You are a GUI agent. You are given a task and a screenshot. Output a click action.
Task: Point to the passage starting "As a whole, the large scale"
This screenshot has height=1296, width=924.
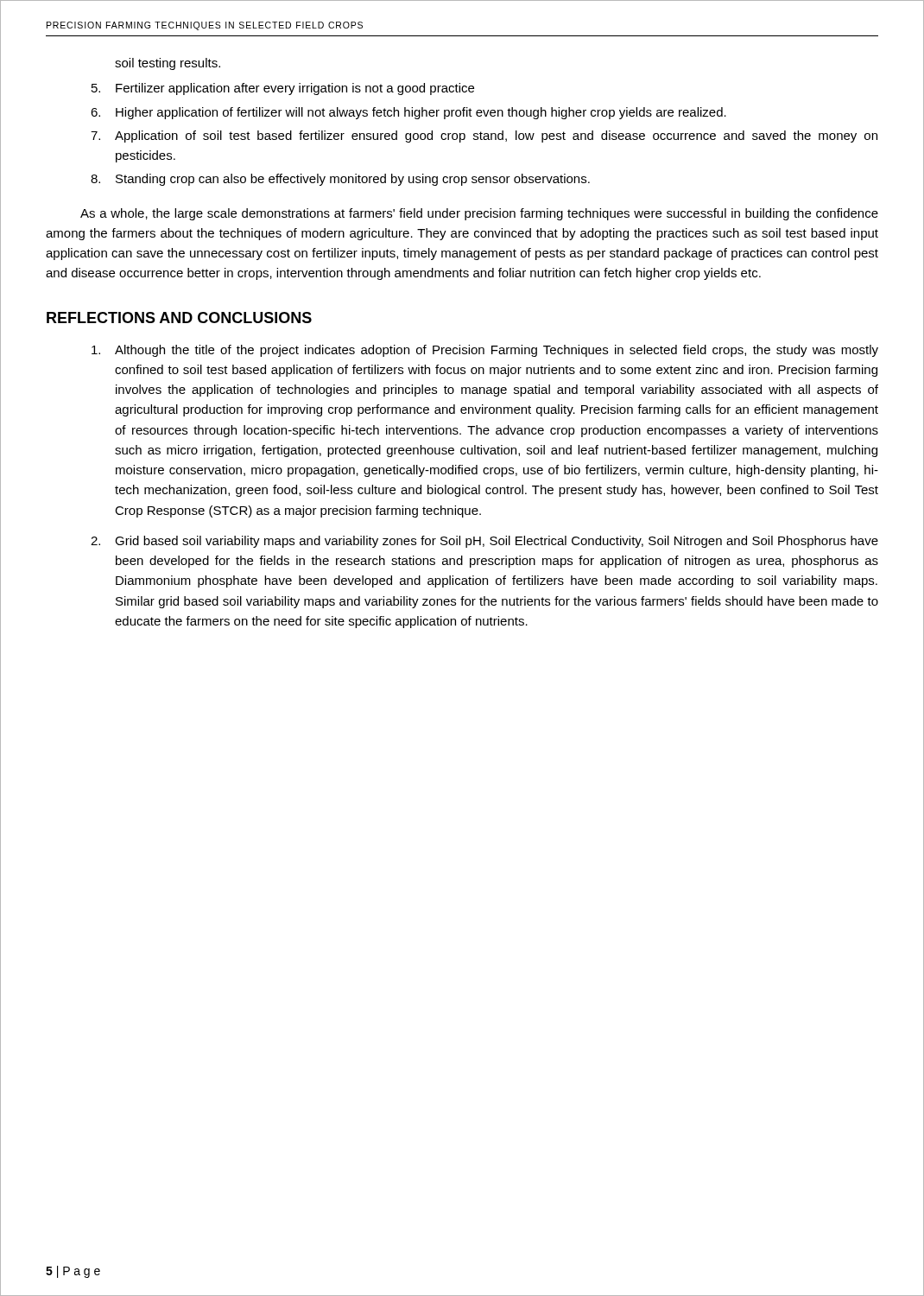click(462, 243)
